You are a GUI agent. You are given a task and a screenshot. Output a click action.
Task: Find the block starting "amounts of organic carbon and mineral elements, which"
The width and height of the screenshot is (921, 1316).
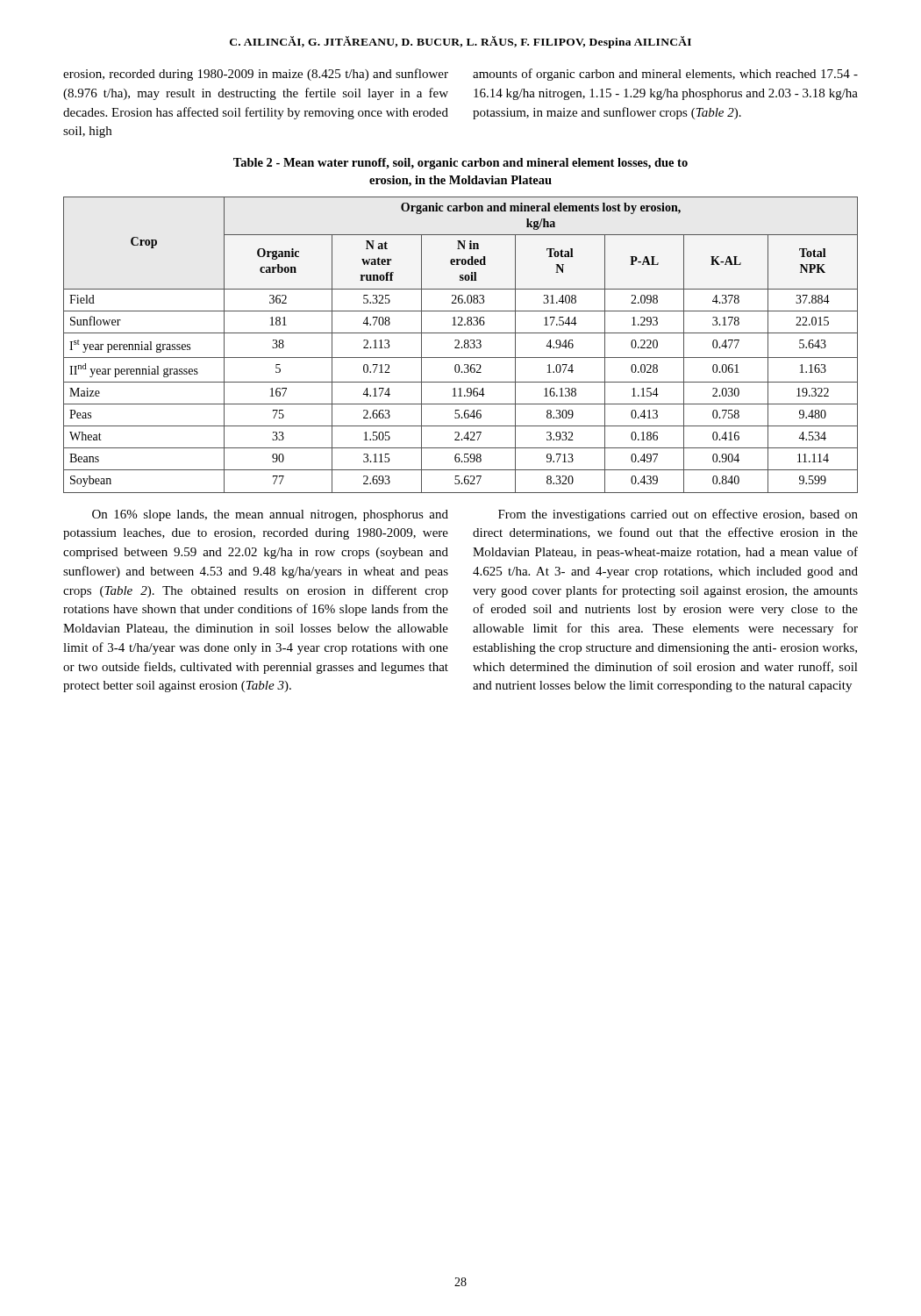[665, 93]
